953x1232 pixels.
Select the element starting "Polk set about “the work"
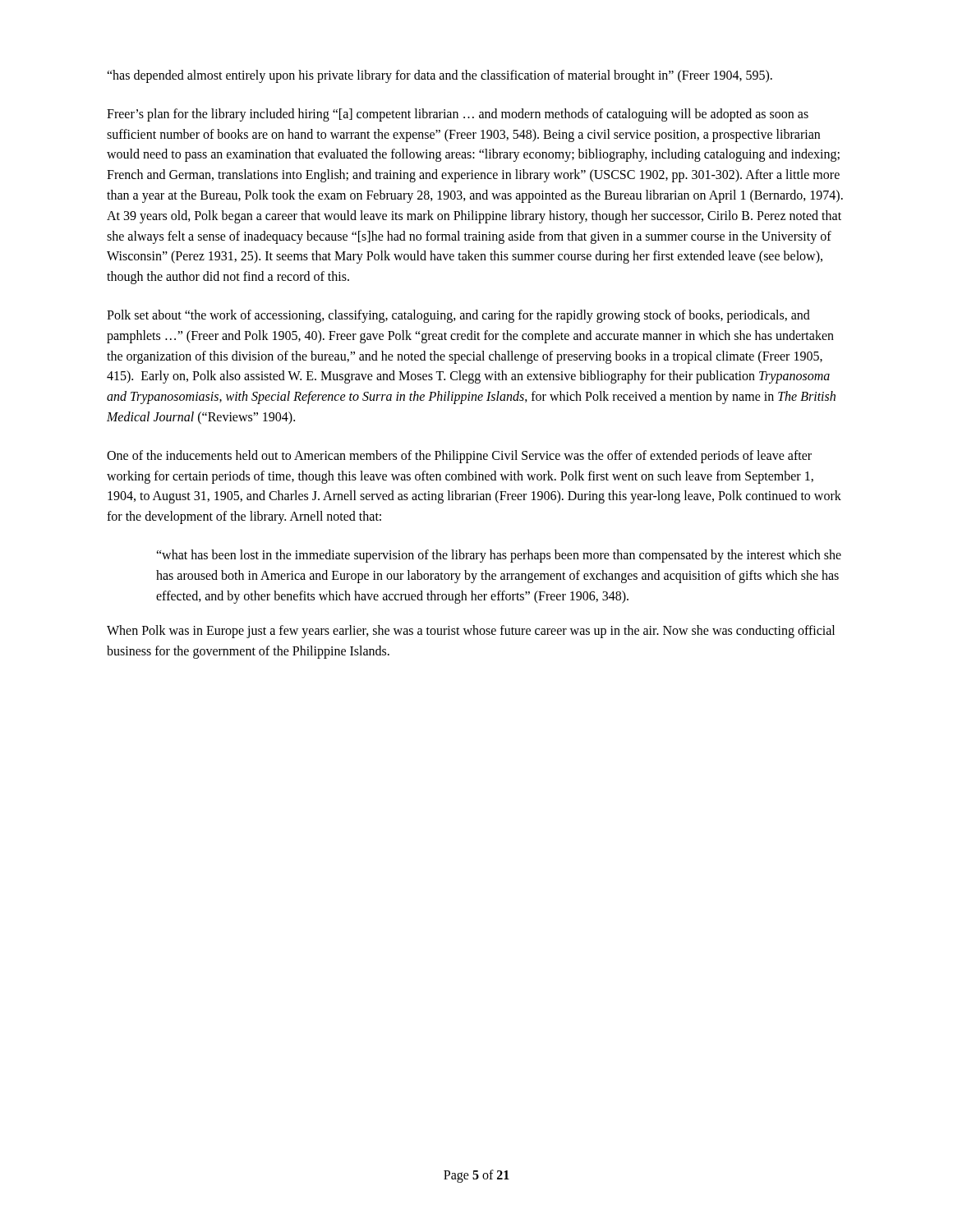coord(476,367)
